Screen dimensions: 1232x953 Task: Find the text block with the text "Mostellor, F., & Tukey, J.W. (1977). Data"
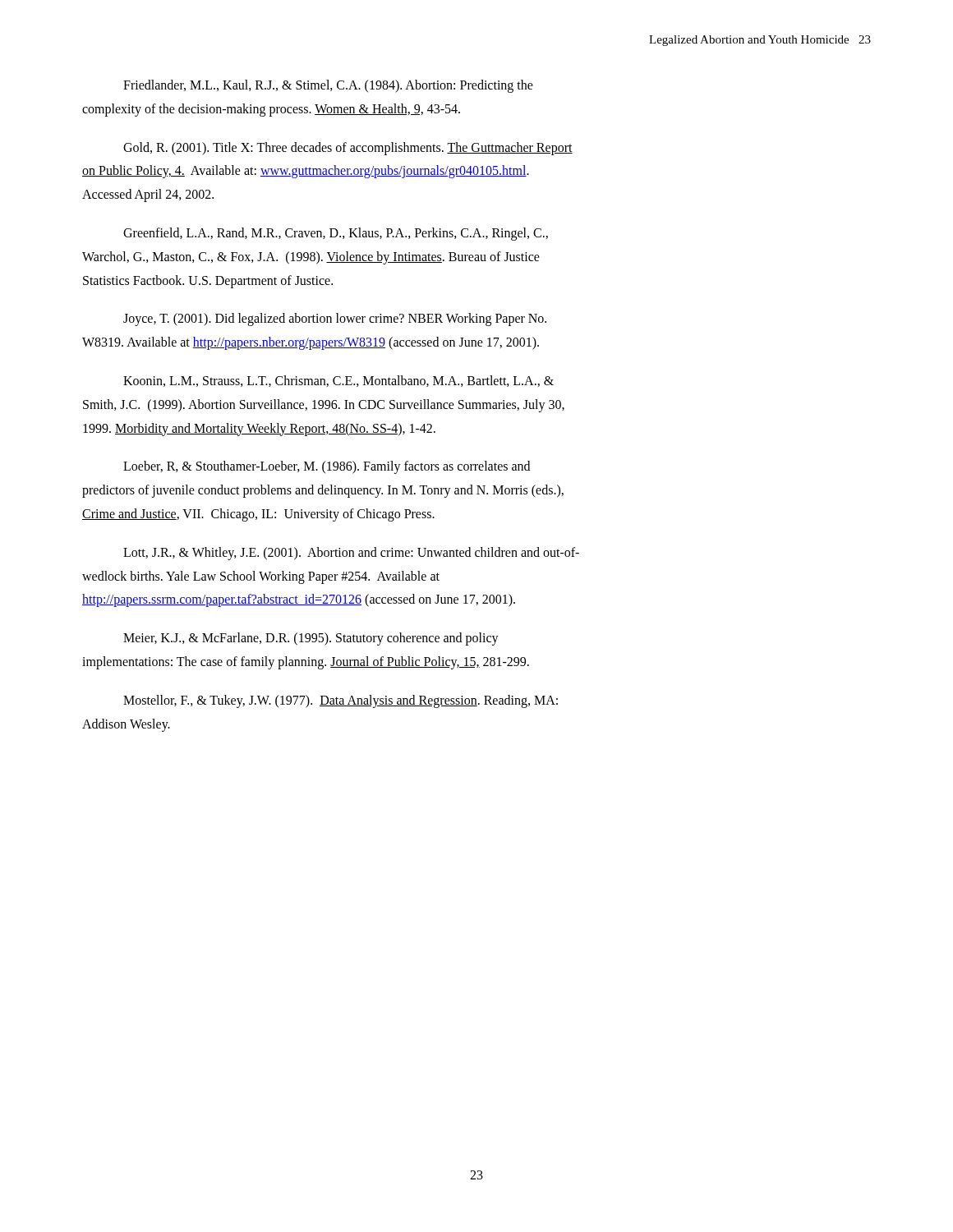(476, 713)
